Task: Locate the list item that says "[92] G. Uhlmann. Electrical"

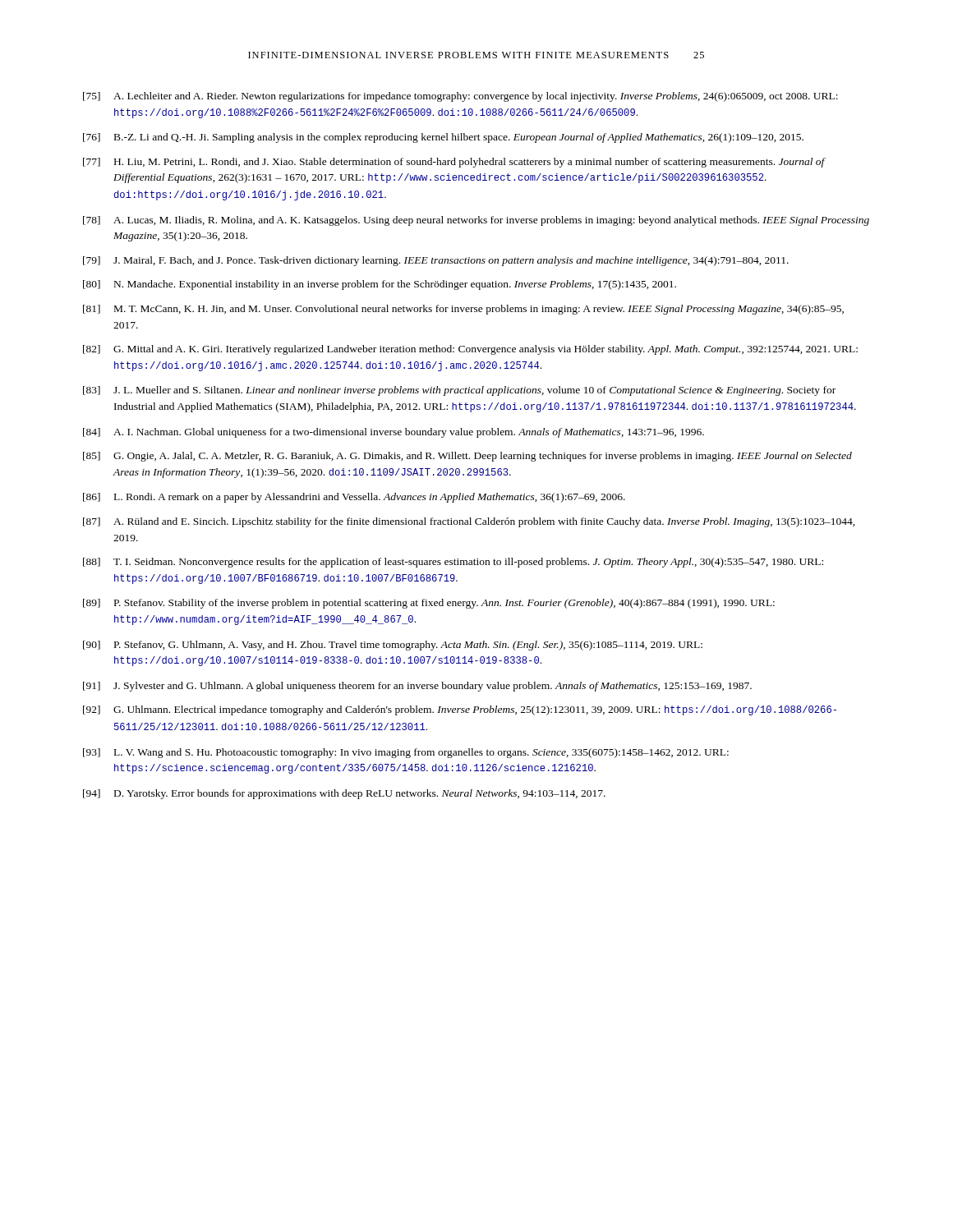Action: (x=476, y=719)
